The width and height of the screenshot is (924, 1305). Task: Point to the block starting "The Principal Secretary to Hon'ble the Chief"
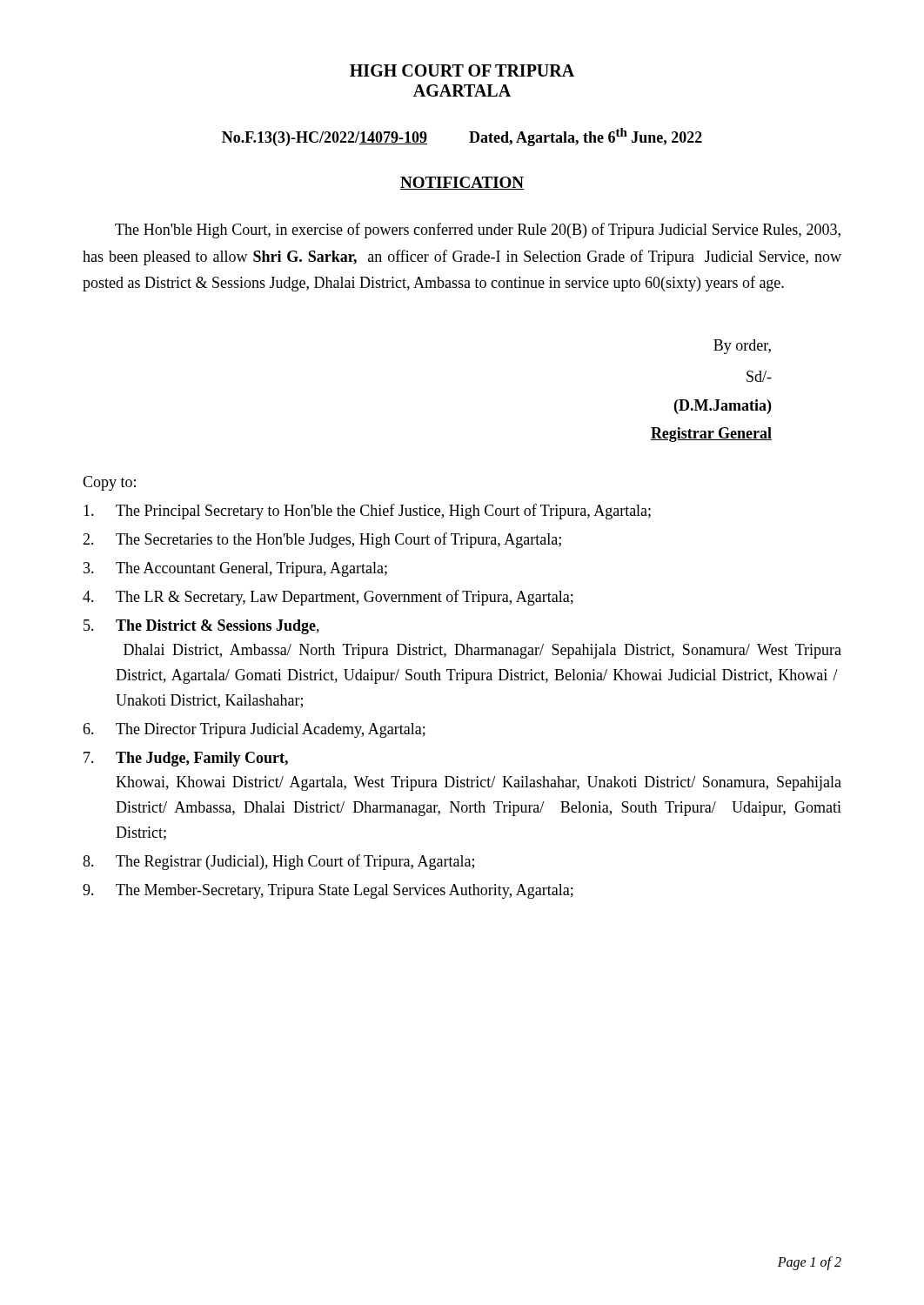[462, 511]
